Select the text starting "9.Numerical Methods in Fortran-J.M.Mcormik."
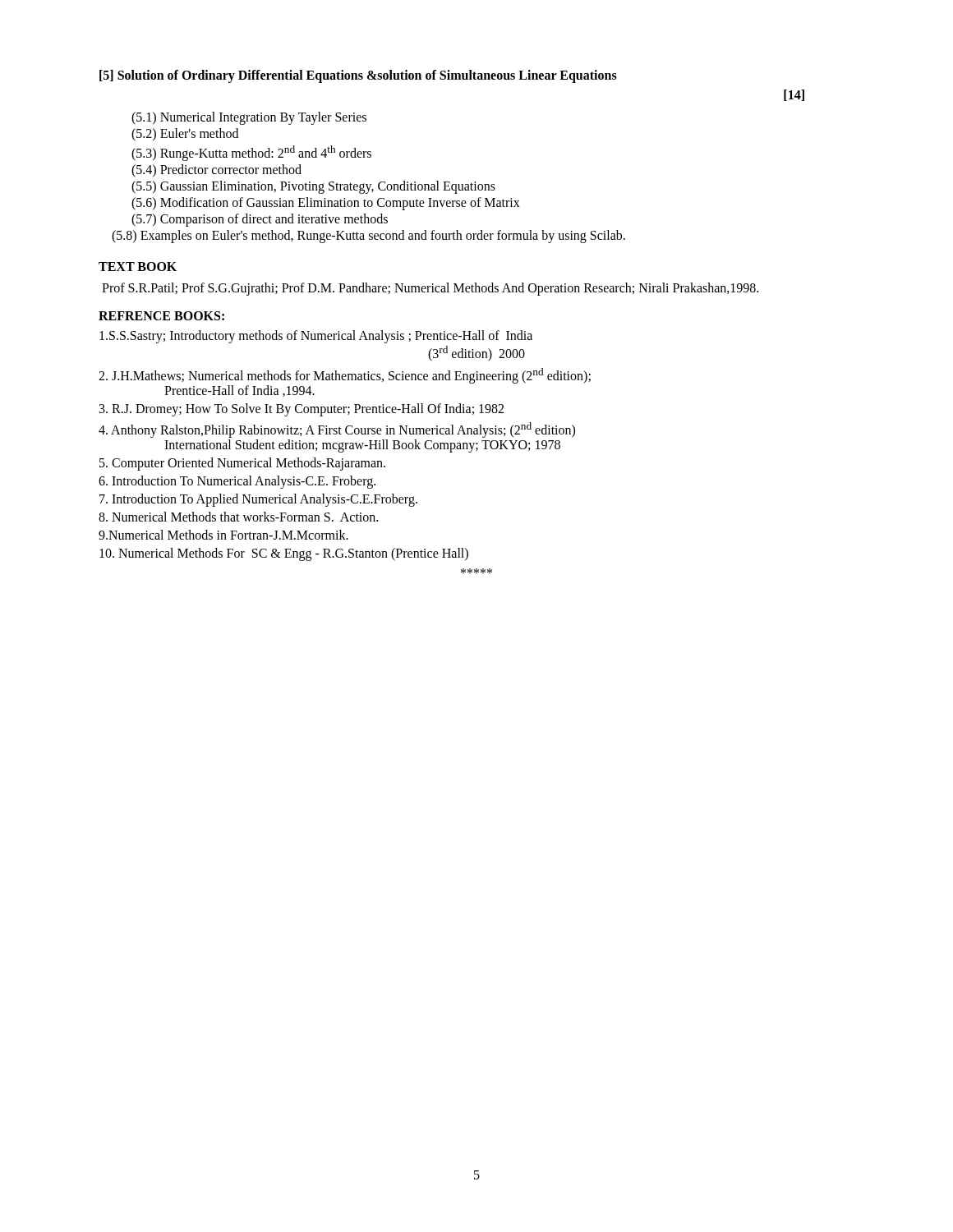 click(x=224, y=535)
